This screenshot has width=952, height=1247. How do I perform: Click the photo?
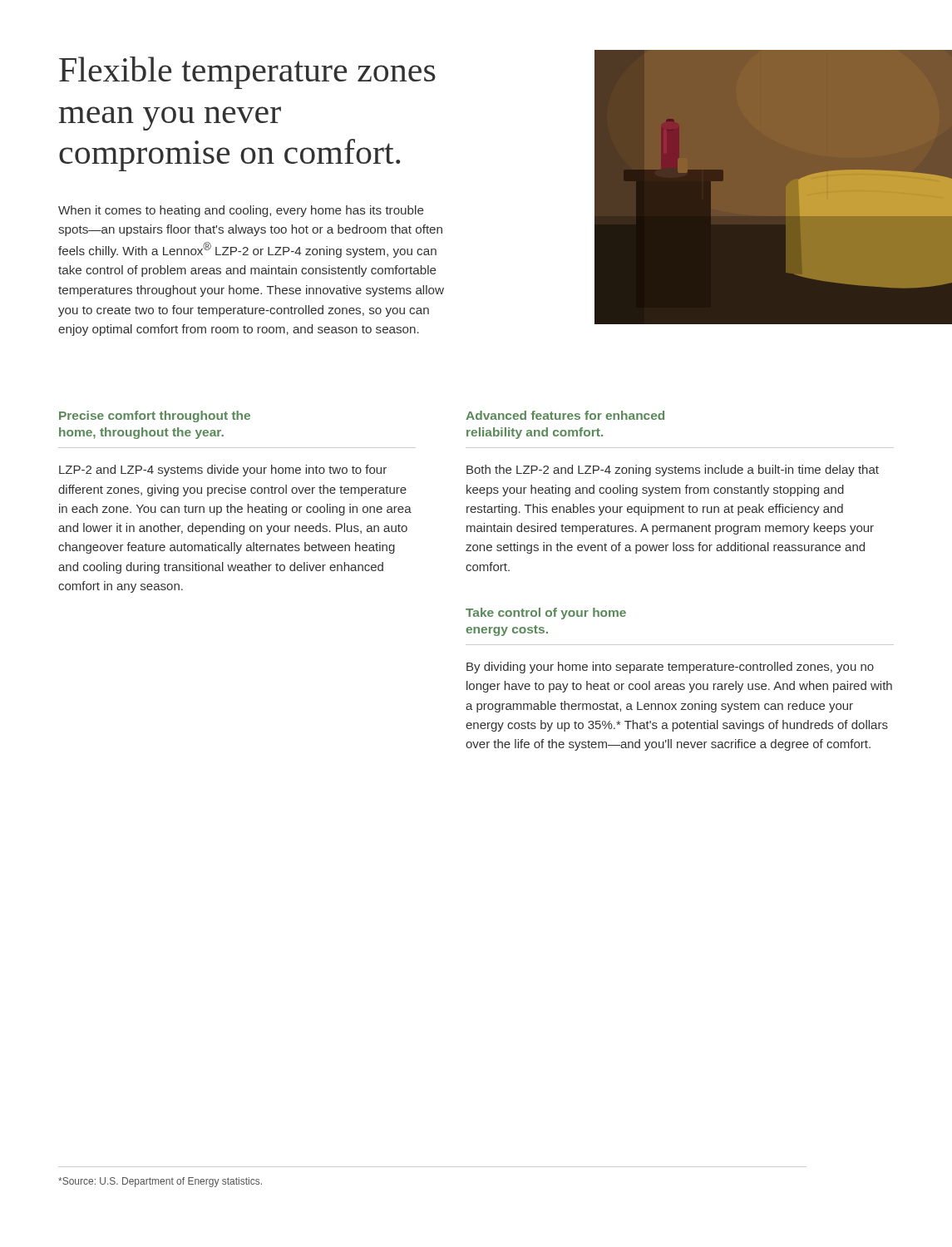pyautogui.click(x=773, y=187)
